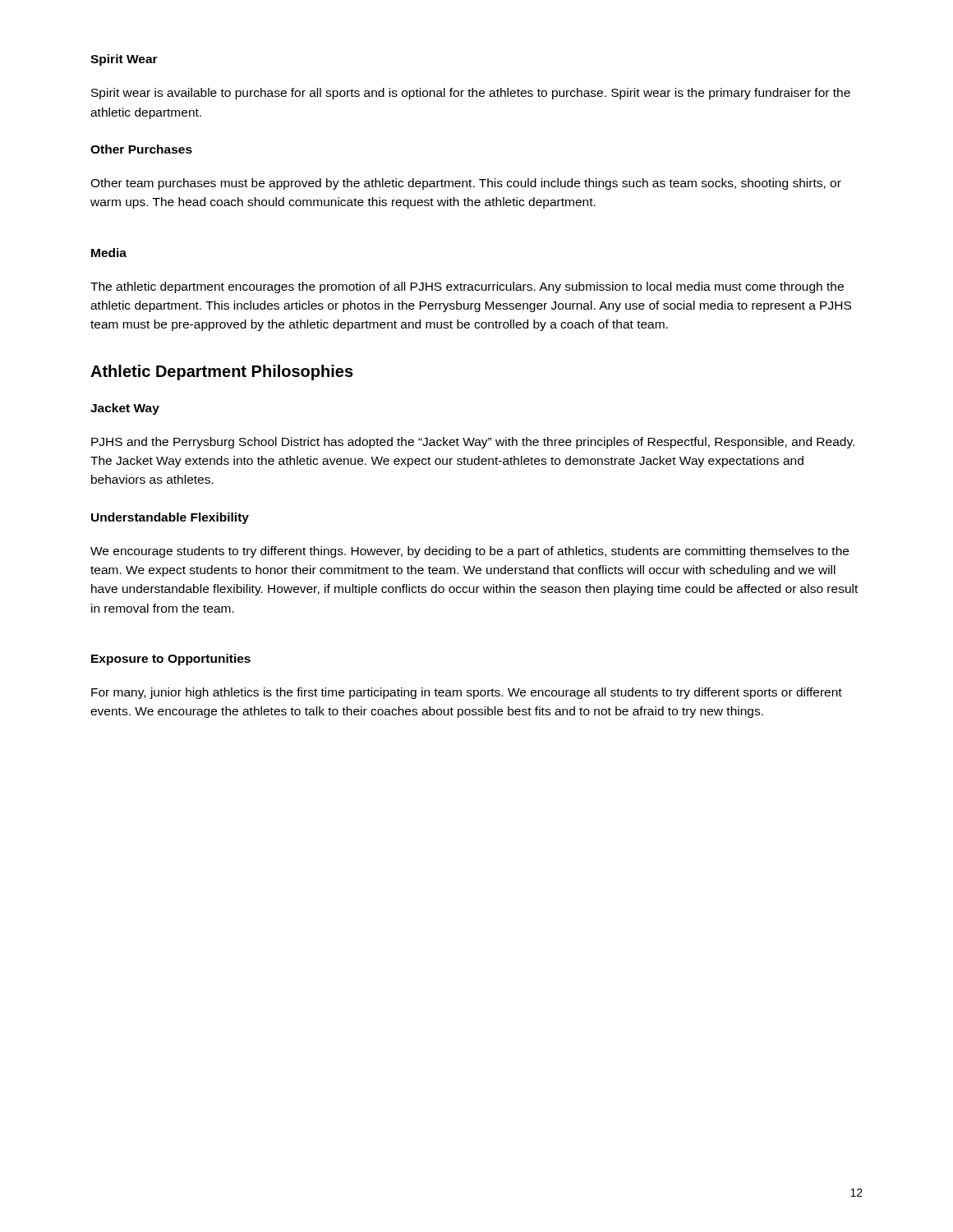Navigate to the block starting "Other team purchases must be approved by the"
953x1232 pixels.
point(476,192)
